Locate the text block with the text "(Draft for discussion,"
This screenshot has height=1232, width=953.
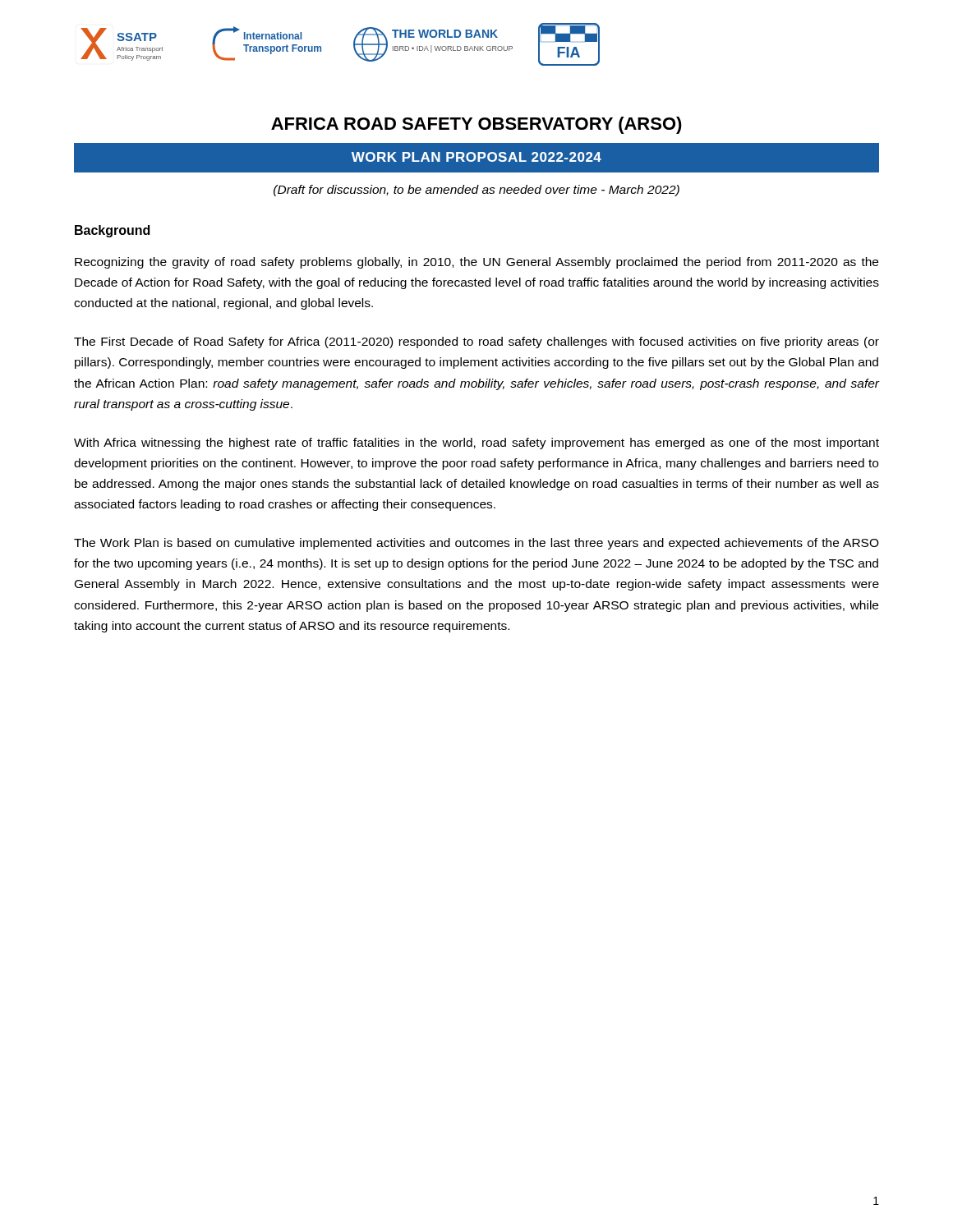(476, 189)
